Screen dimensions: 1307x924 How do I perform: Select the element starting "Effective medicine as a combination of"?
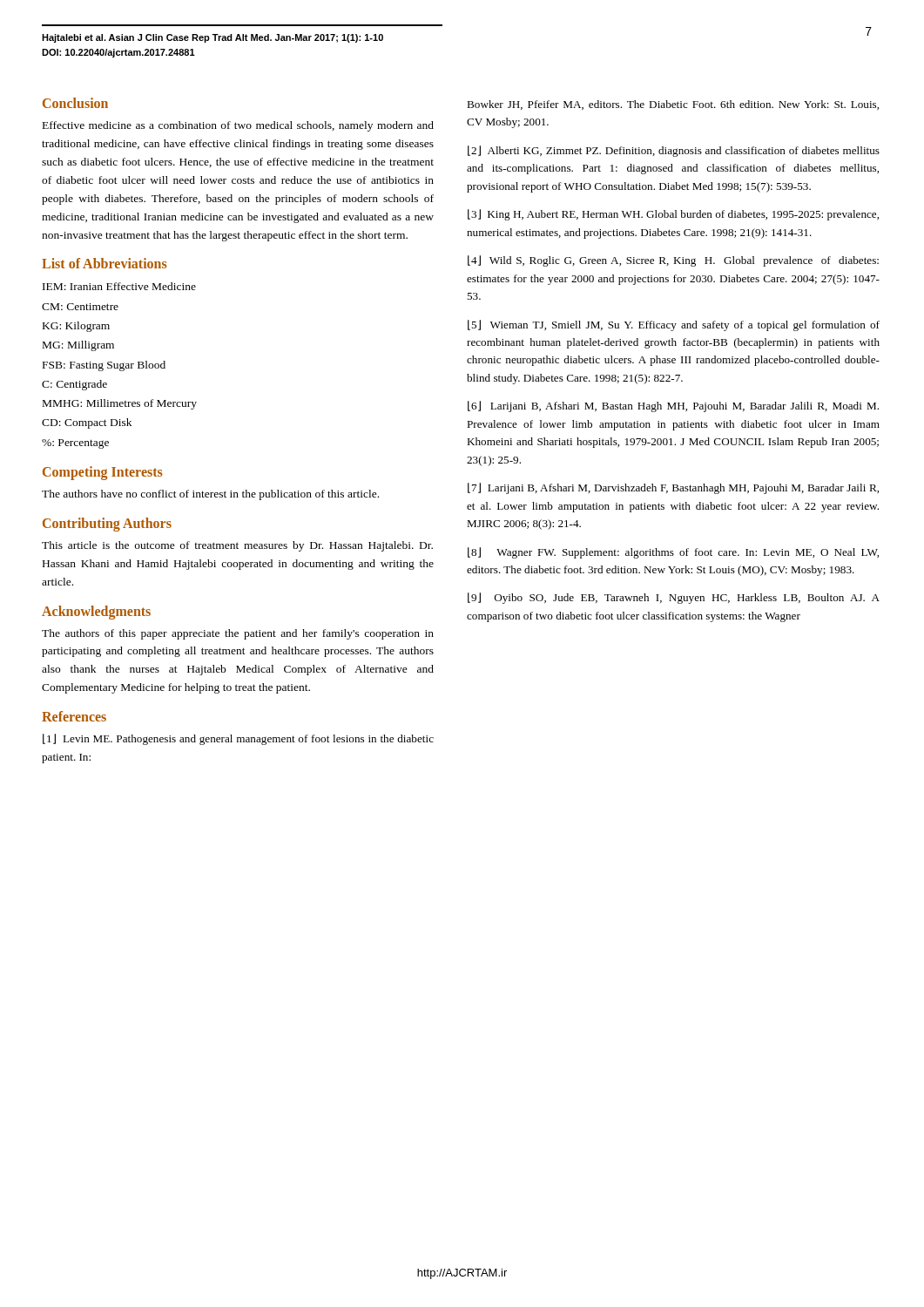238,180
